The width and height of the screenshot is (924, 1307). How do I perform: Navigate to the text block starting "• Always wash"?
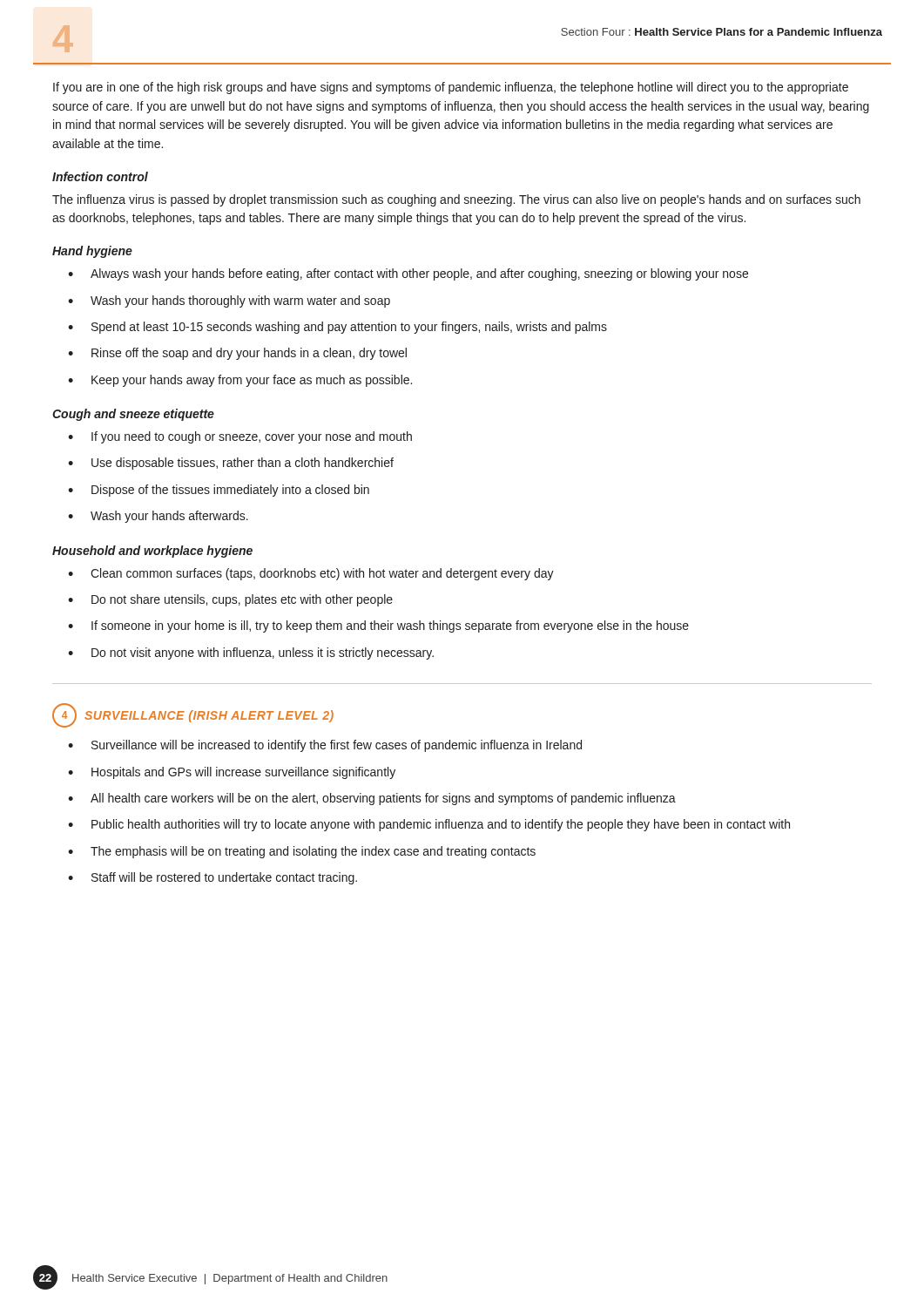[x=470, y=275]
